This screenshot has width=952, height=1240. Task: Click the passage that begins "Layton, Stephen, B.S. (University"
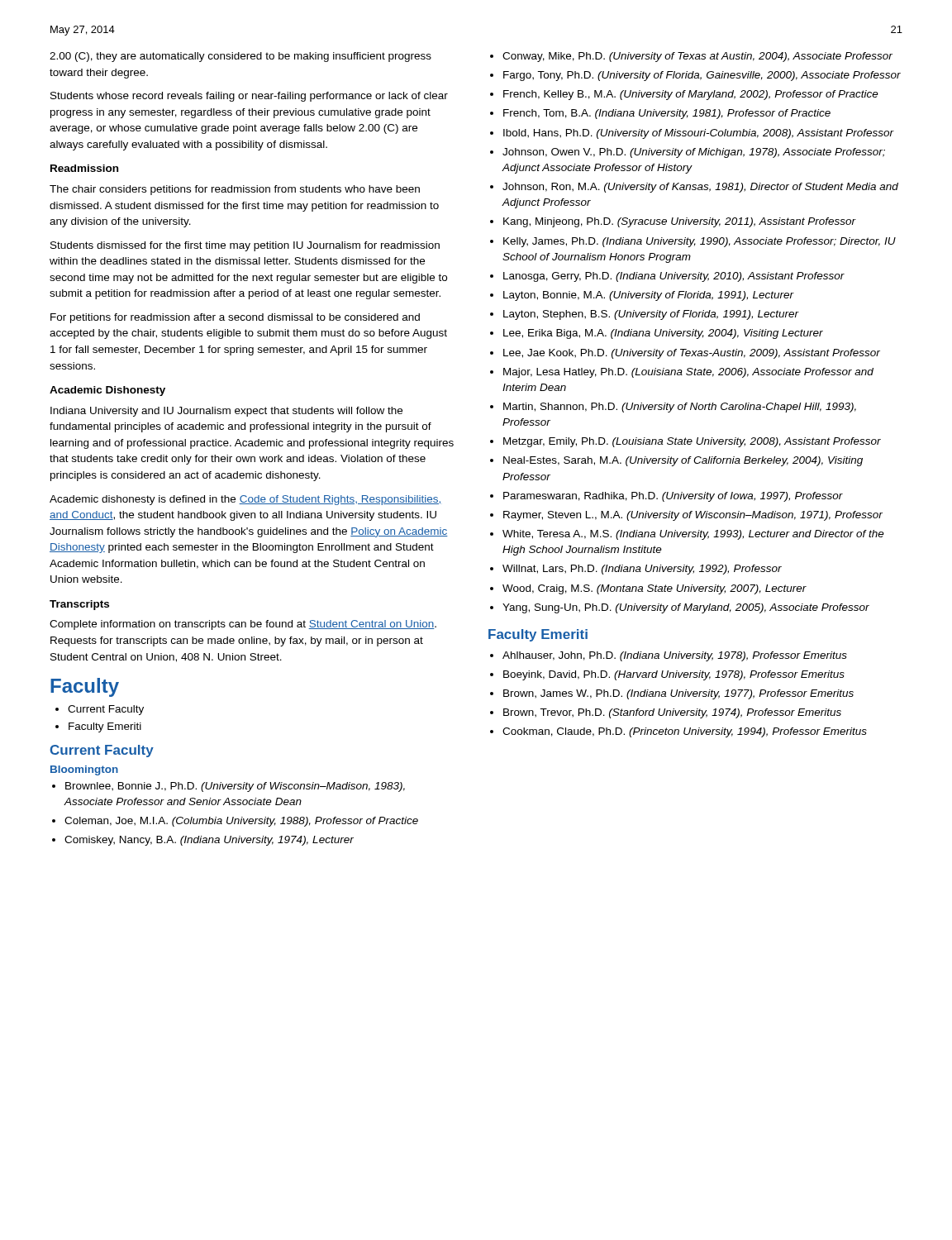650,314
